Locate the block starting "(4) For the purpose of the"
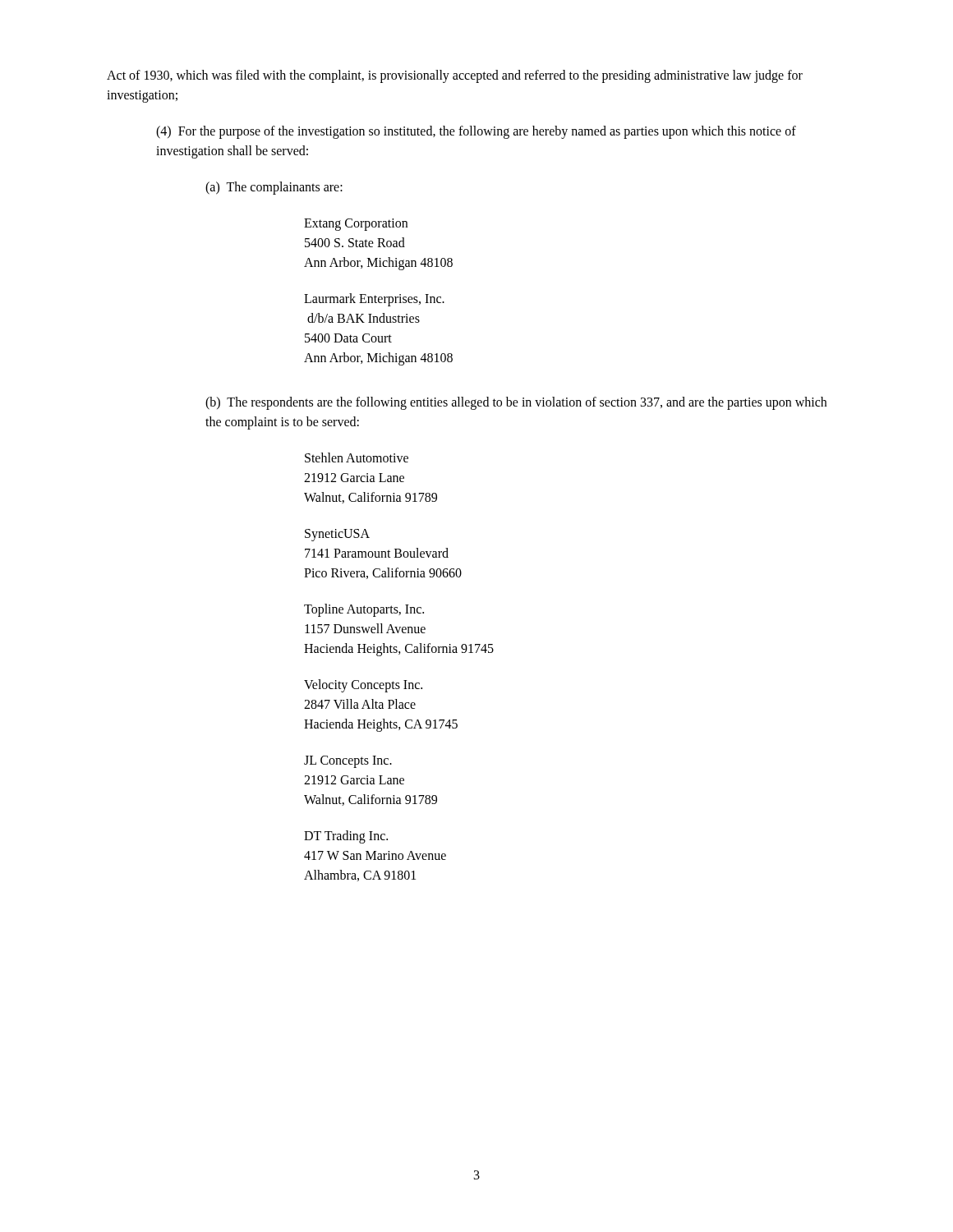Screen dimensions: 1232x953 tap(476, 141)
